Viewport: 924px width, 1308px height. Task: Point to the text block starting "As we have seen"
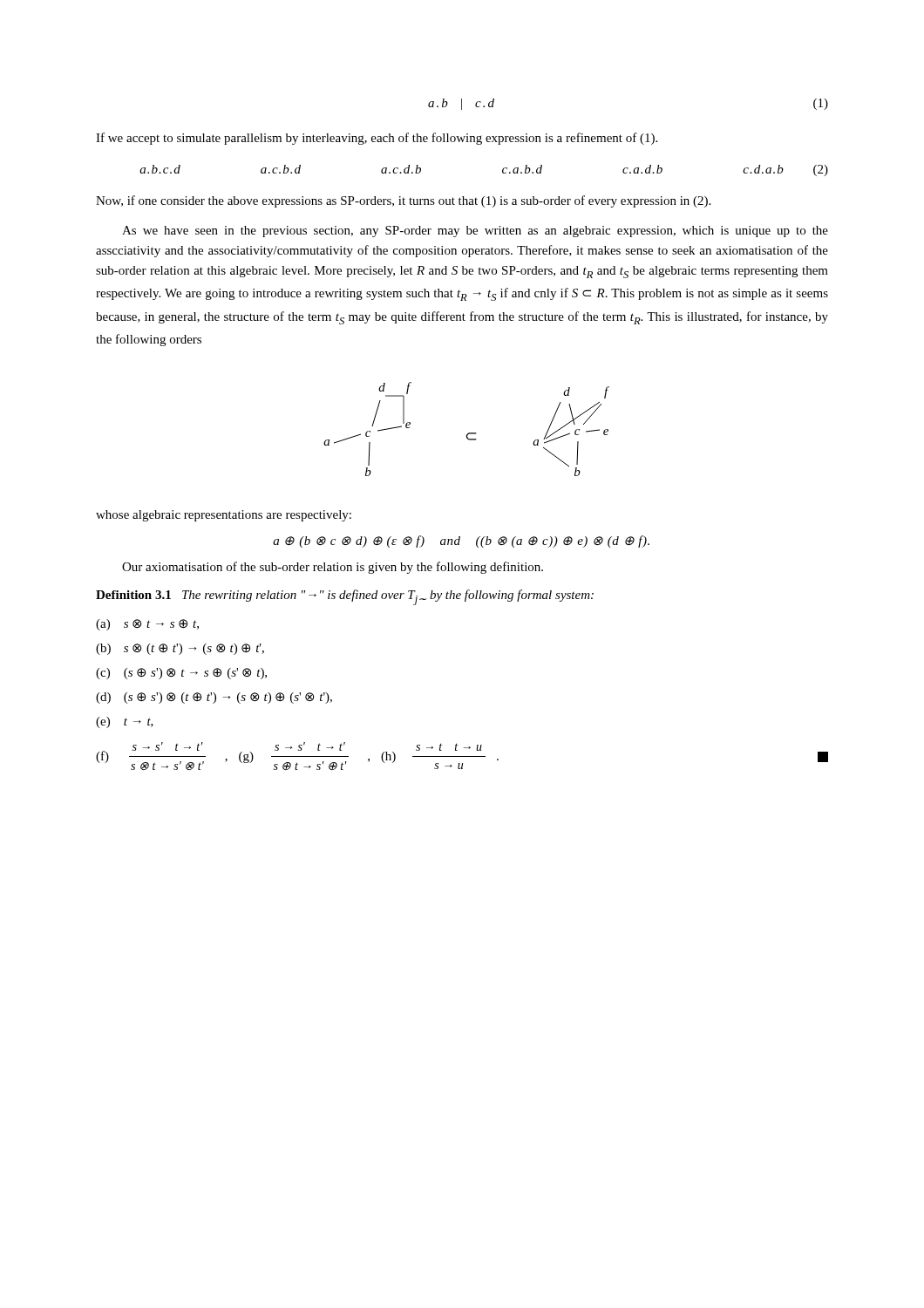point(462,285)
